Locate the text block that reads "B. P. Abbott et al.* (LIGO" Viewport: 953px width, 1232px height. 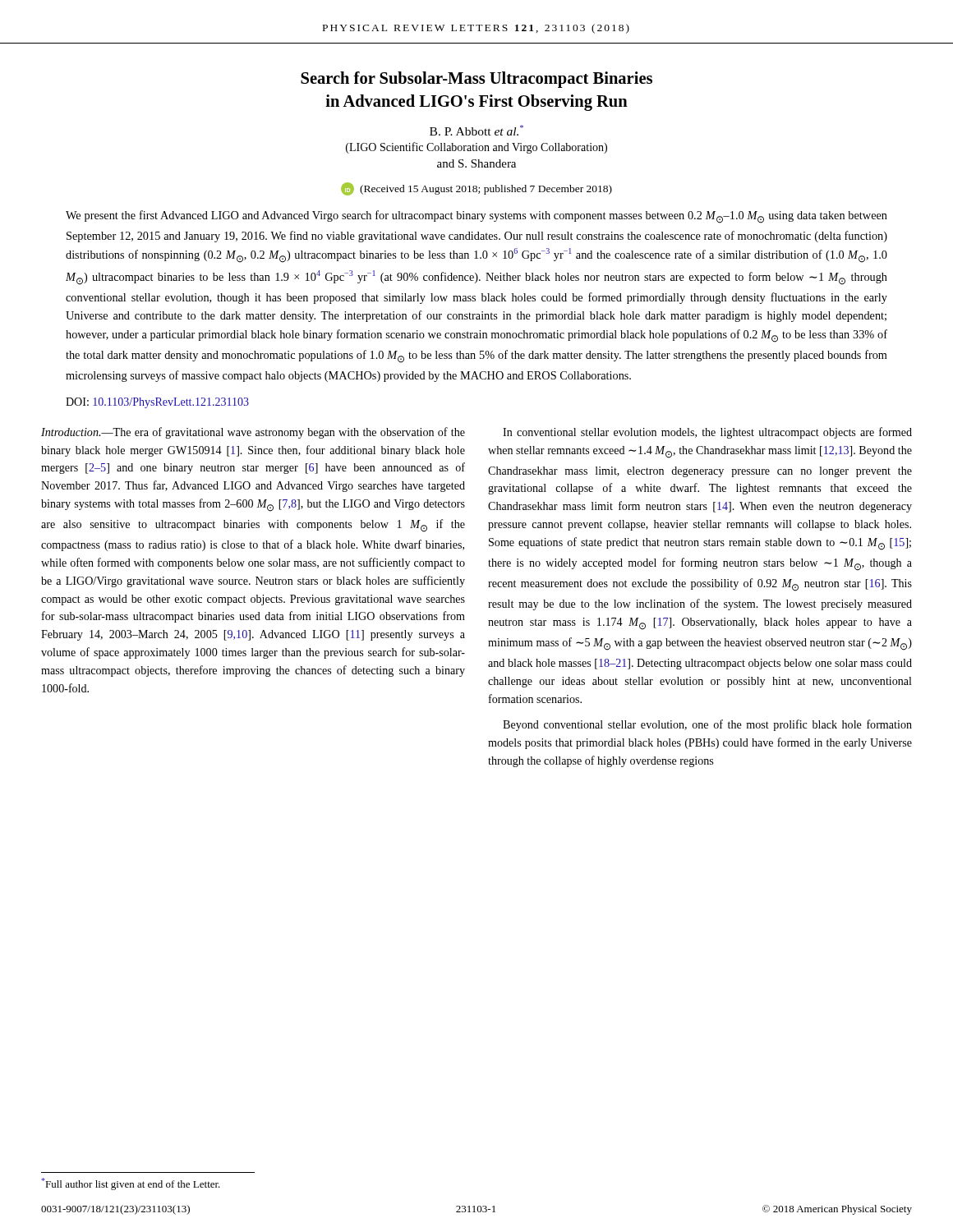[476, 147]
